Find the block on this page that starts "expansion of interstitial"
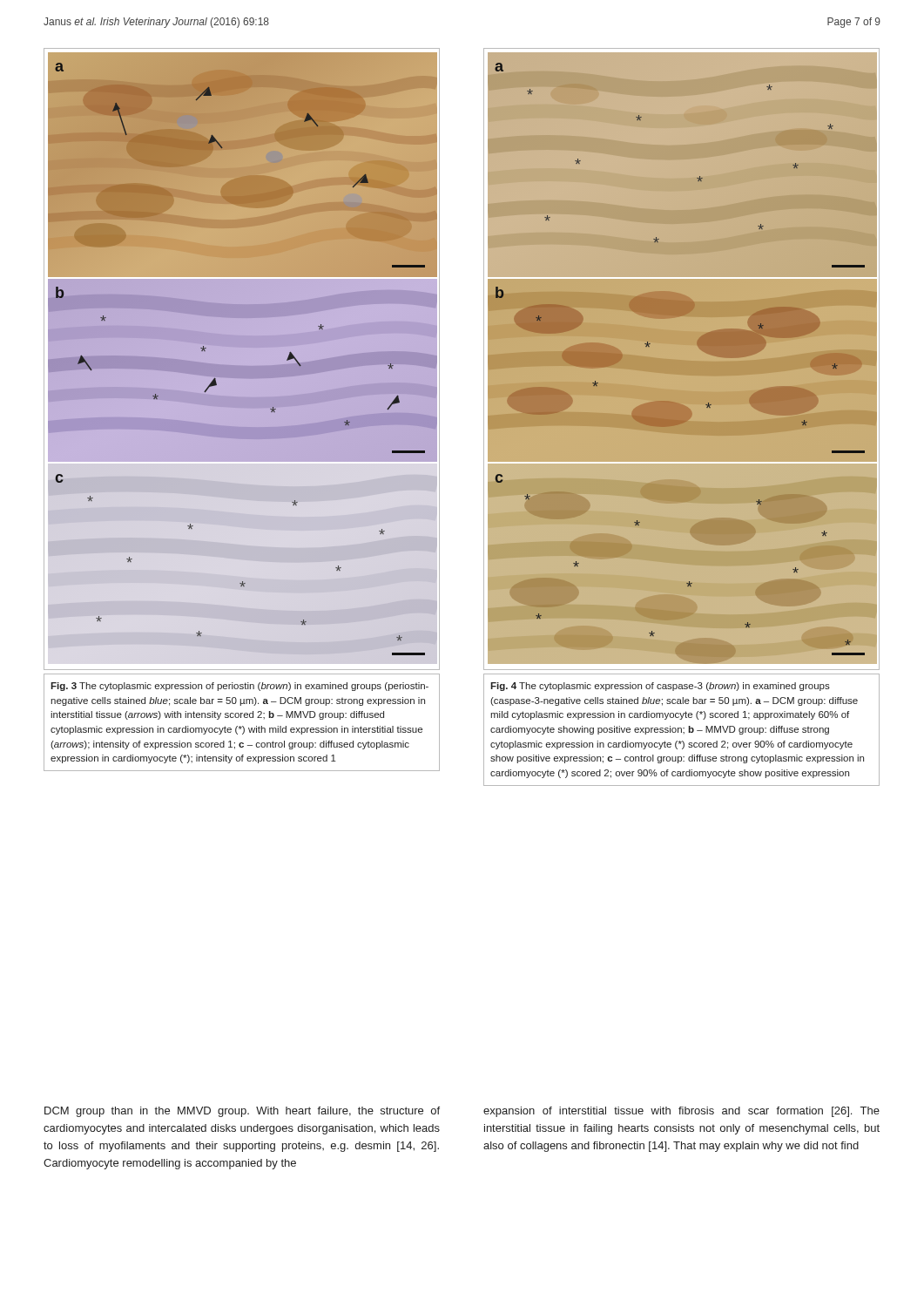 (x=681, y=1129)
